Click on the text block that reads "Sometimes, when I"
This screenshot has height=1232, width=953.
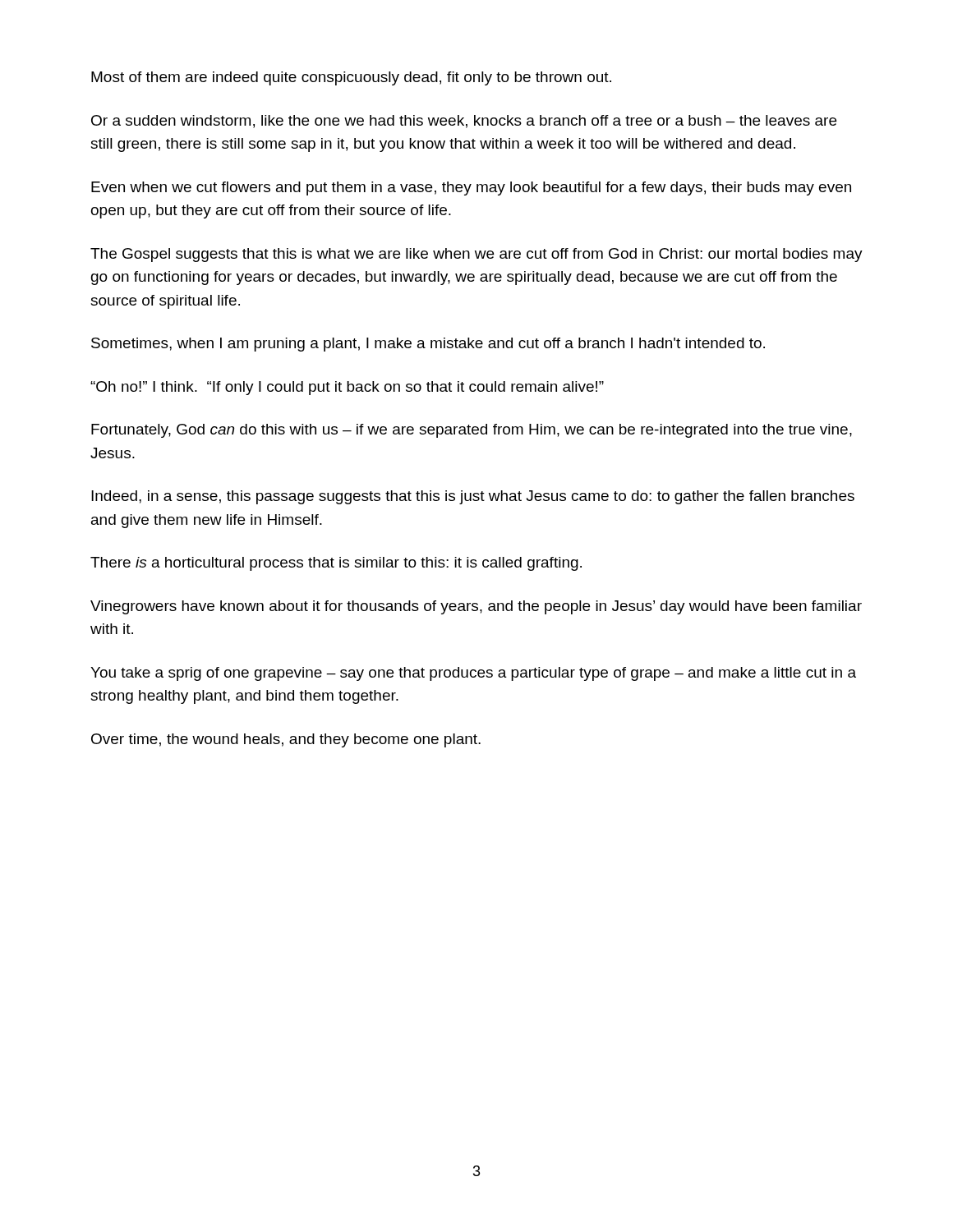428,343
